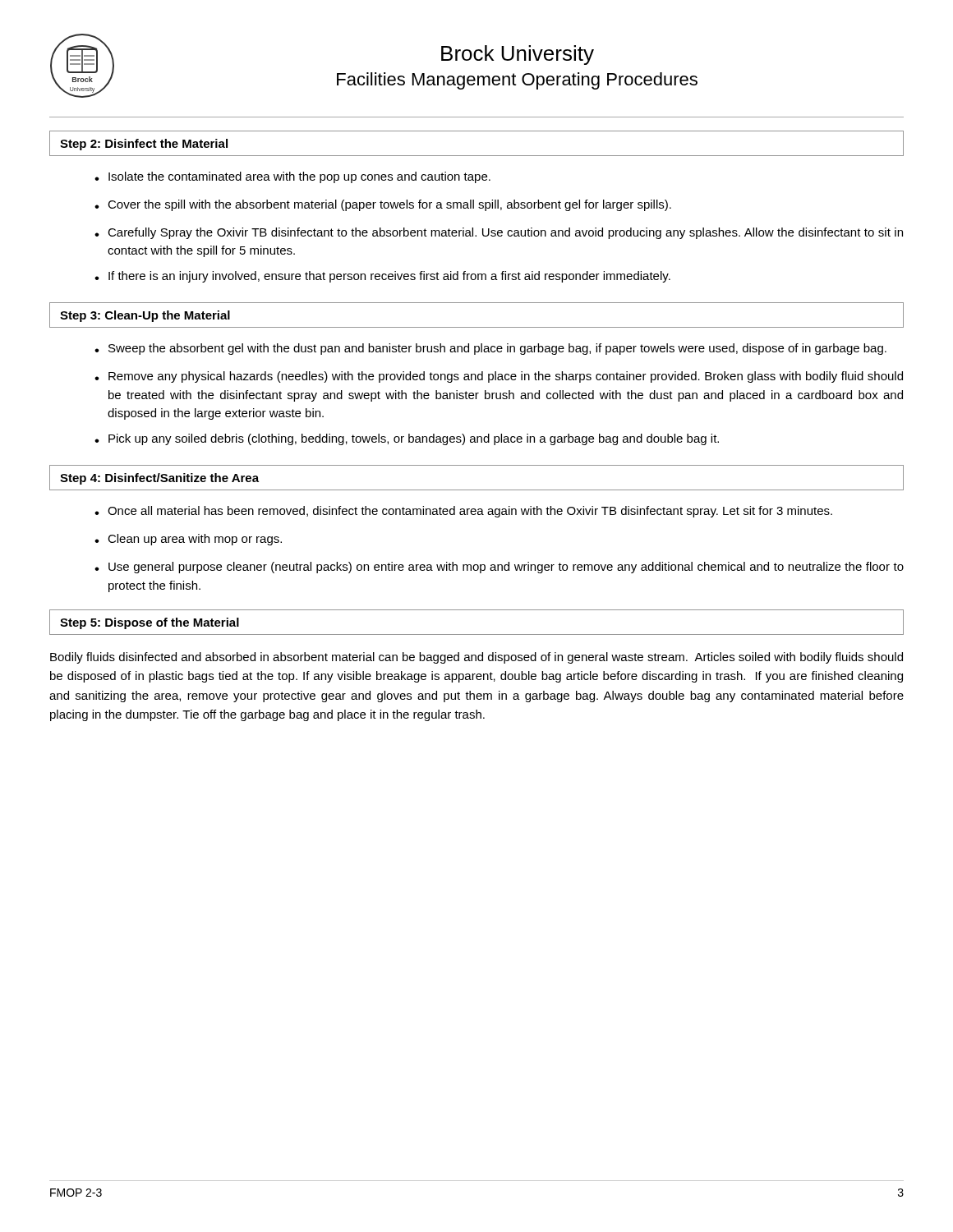Screen dimensions: 1232x953
Task: Find the text starting "Step 5: Dispose of"
Action: coord(476,622)
